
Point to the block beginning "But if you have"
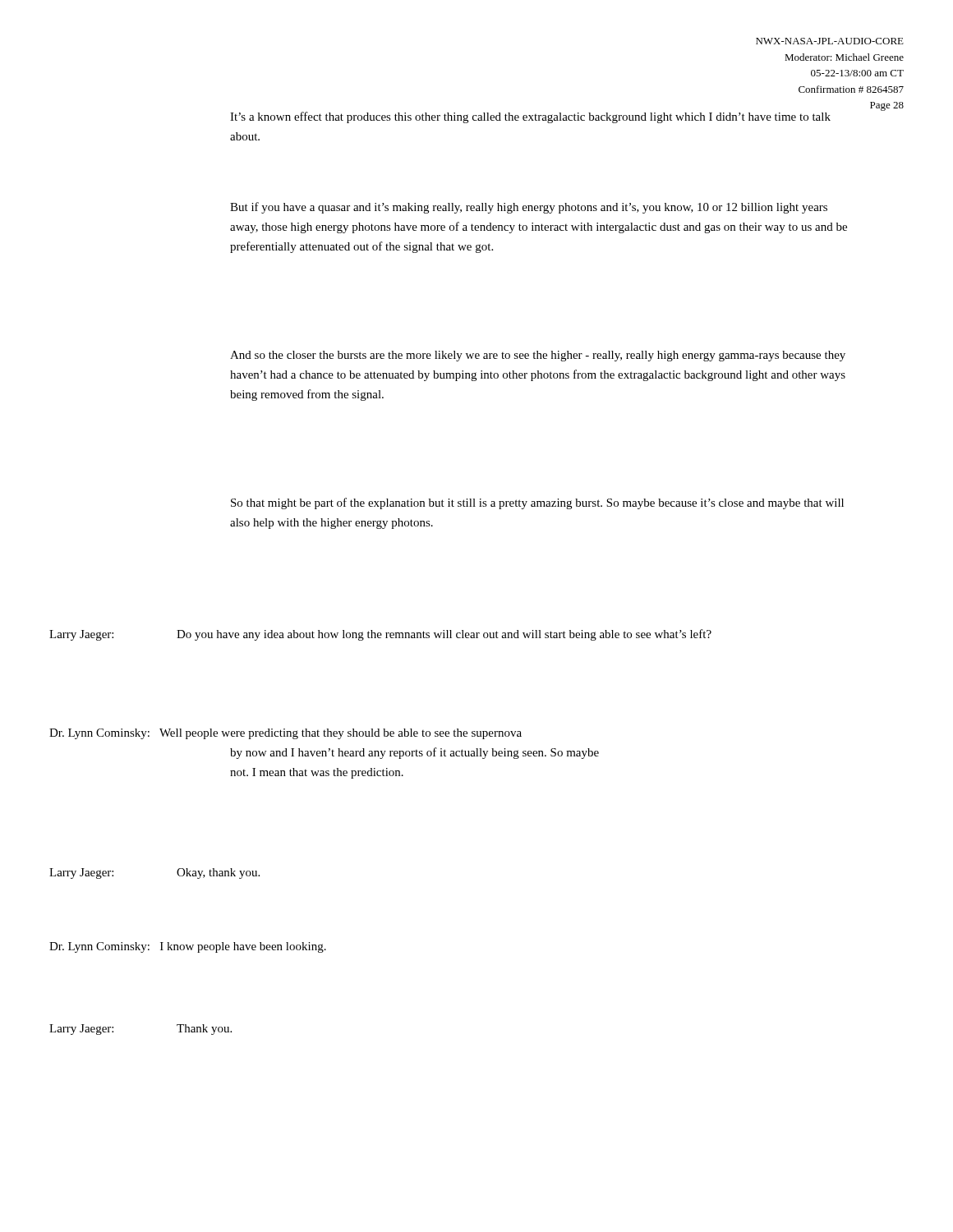pos(539,227)
